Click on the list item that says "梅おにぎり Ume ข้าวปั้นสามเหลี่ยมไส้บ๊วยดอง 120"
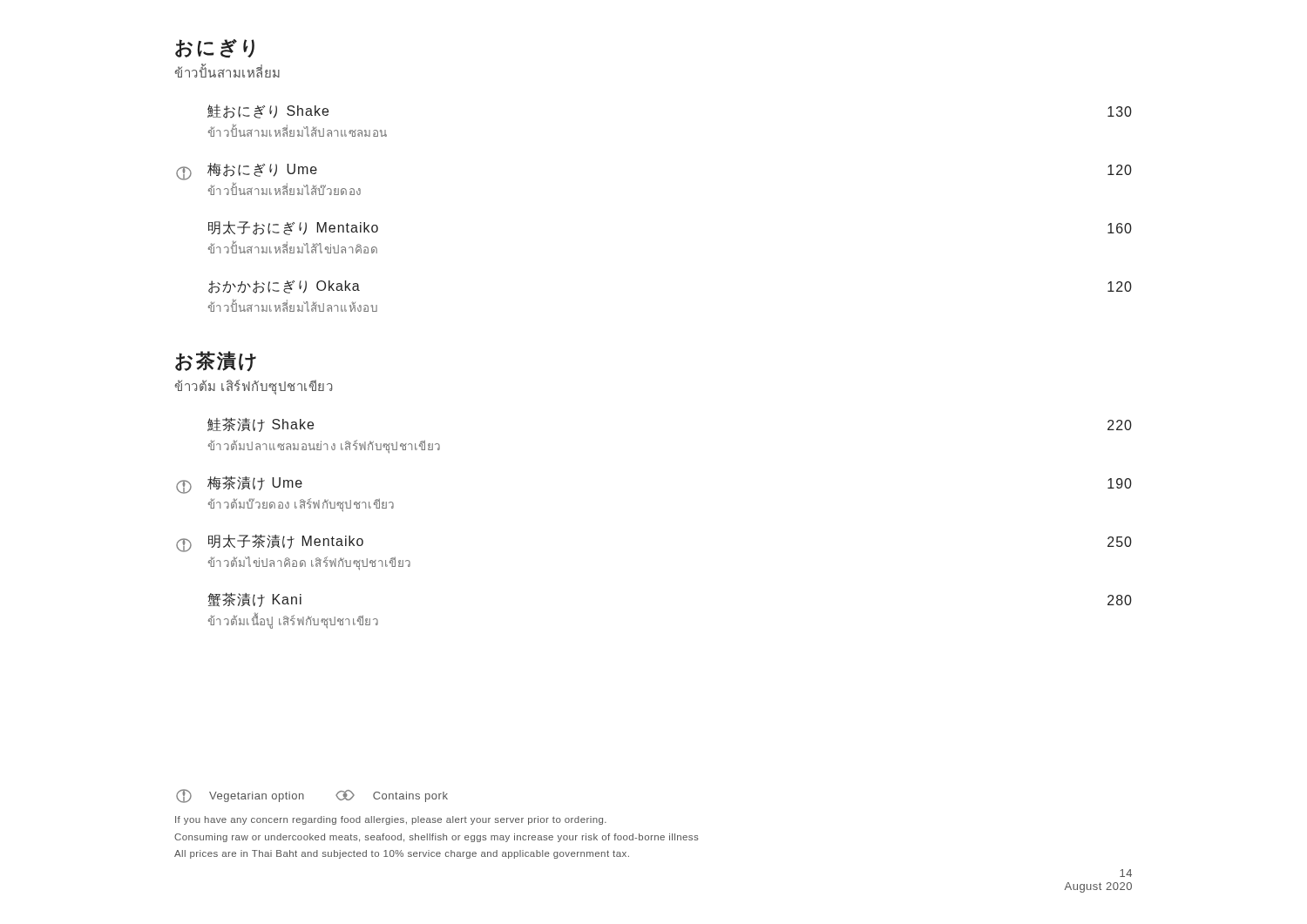 (x=246, y=174)
